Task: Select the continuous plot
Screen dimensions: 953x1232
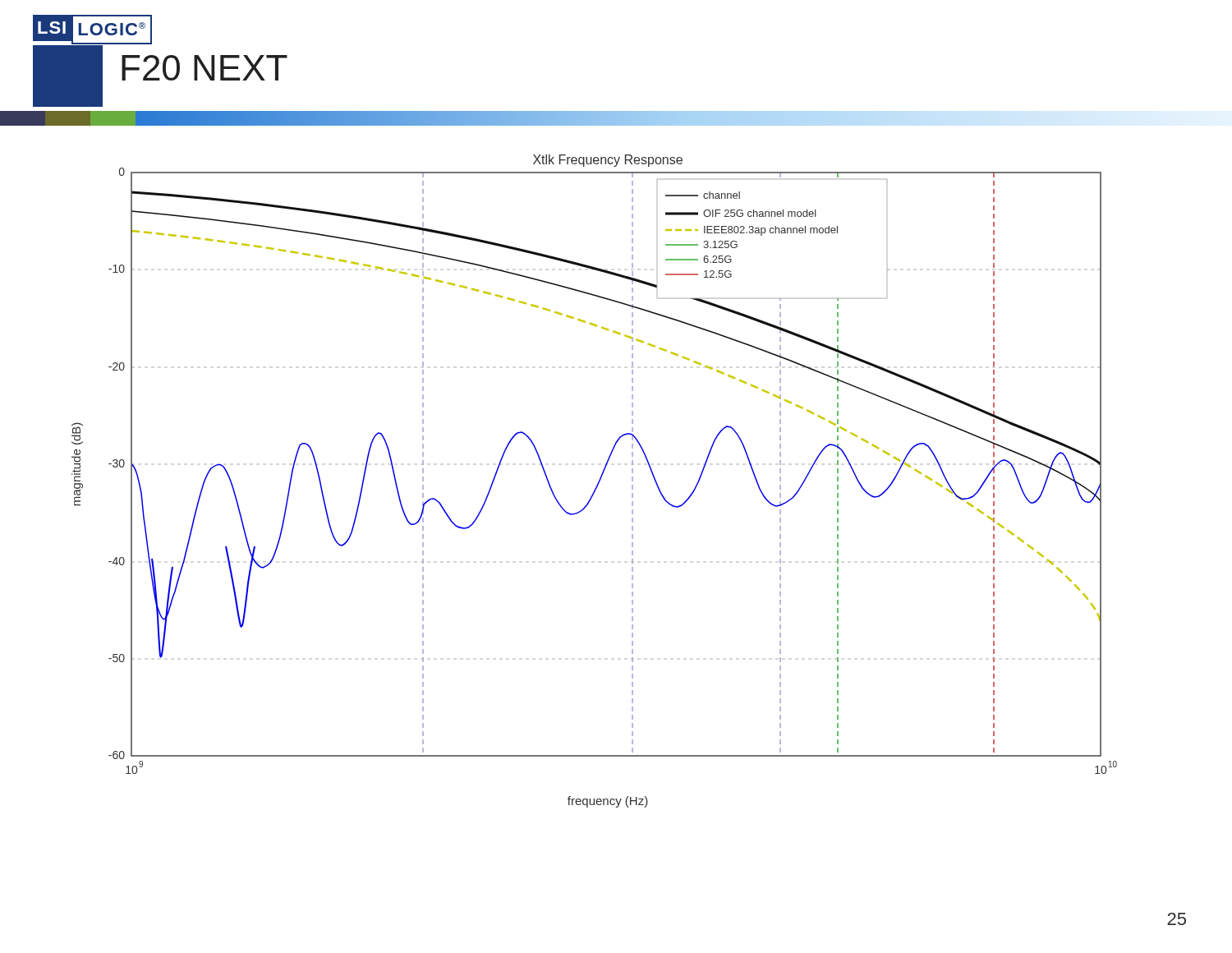Action: (x=600, y=505)
